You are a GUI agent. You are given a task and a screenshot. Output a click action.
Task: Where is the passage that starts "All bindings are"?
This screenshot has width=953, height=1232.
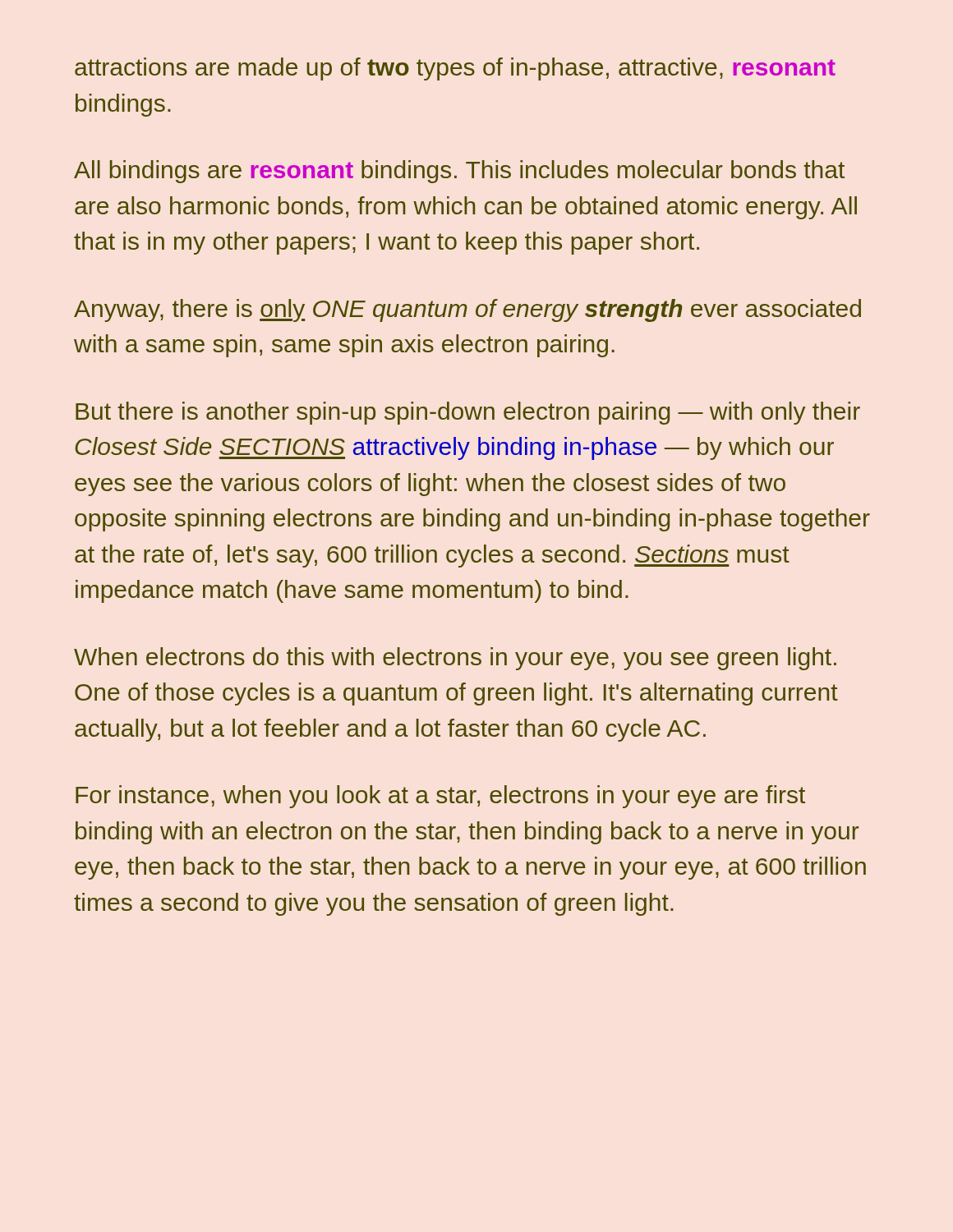tap(466, 205)
